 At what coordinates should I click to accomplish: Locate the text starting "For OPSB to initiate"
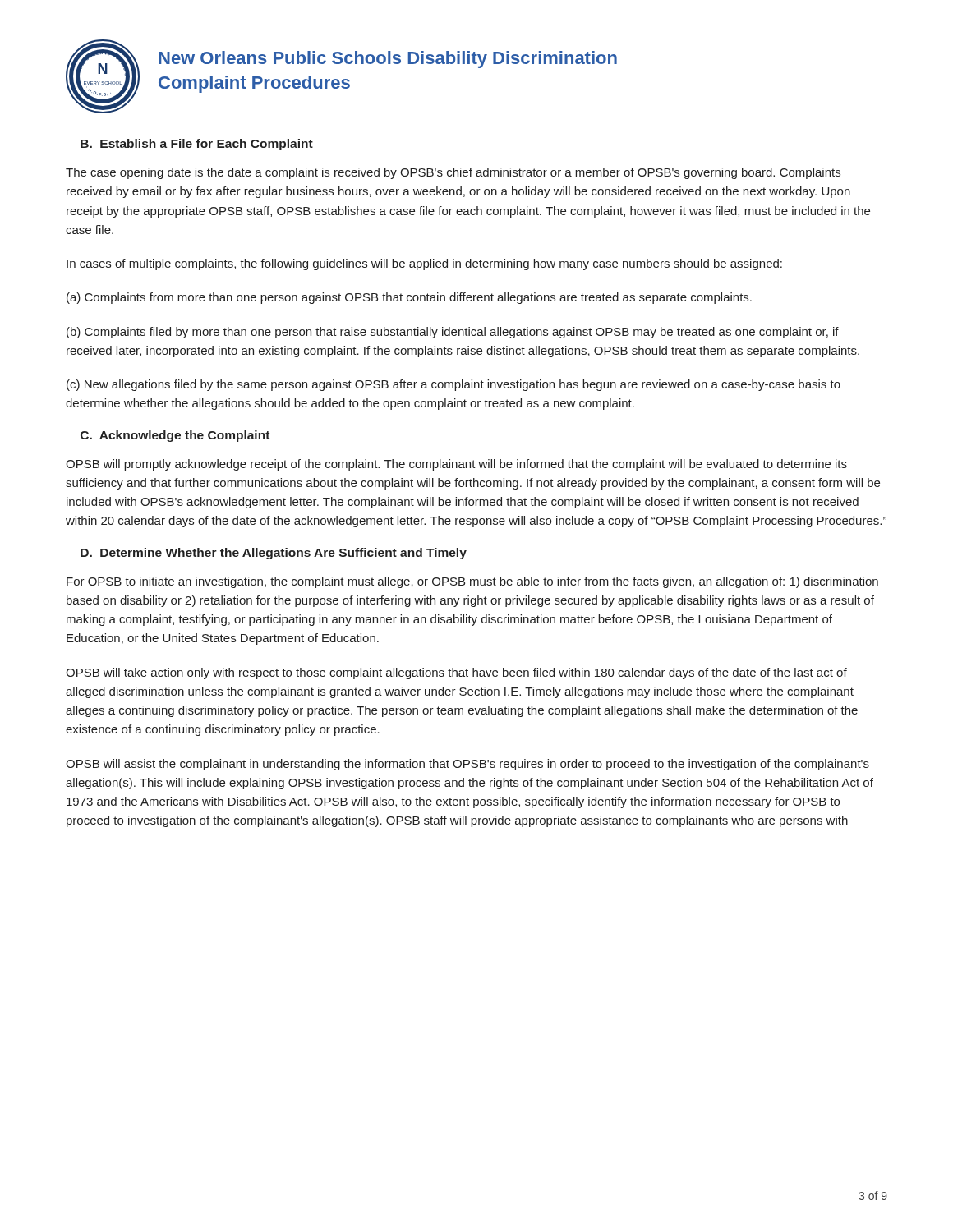point(472,609)
